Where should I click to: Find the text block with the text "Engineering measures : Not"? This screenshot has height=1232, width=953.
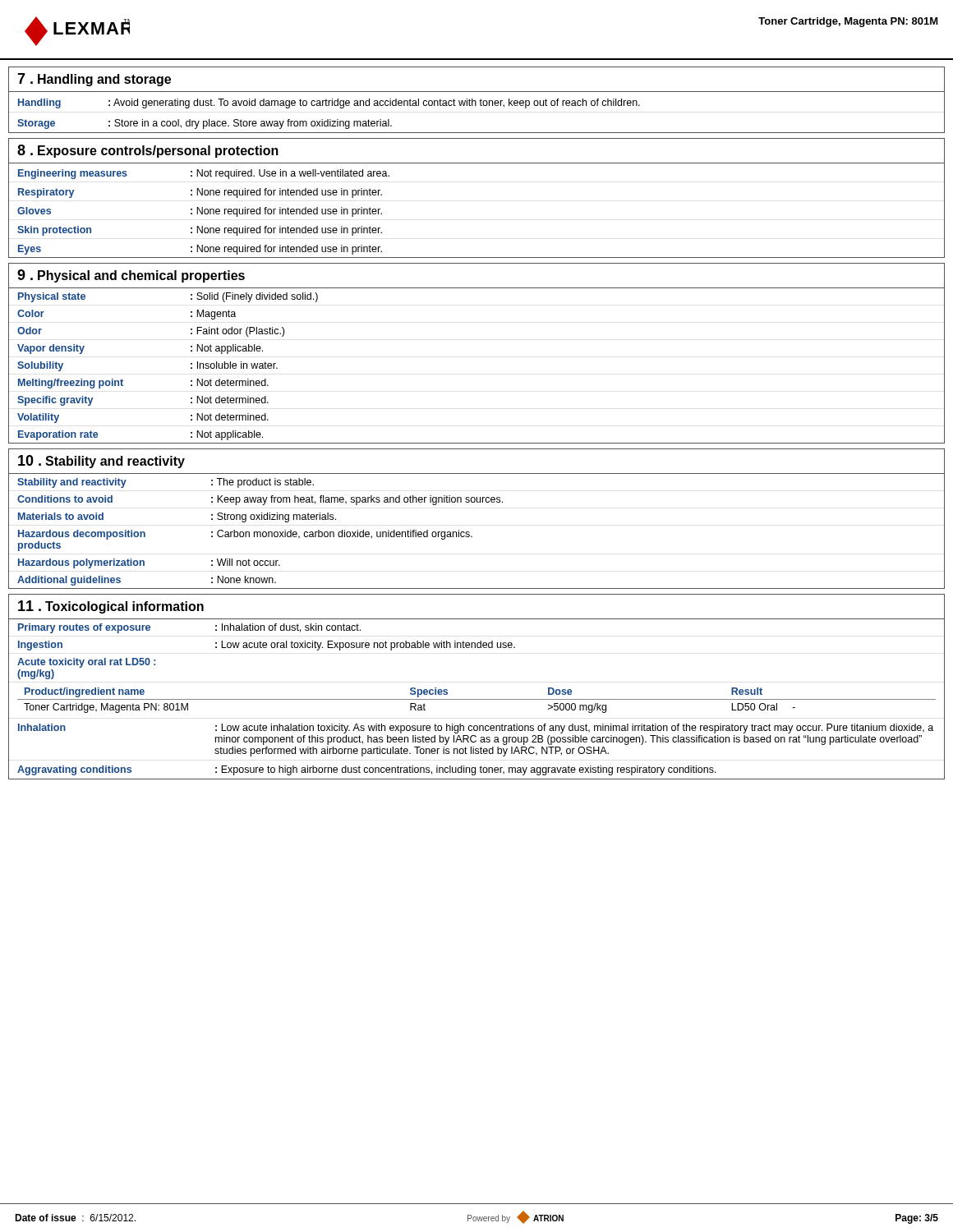coord(476,172)
